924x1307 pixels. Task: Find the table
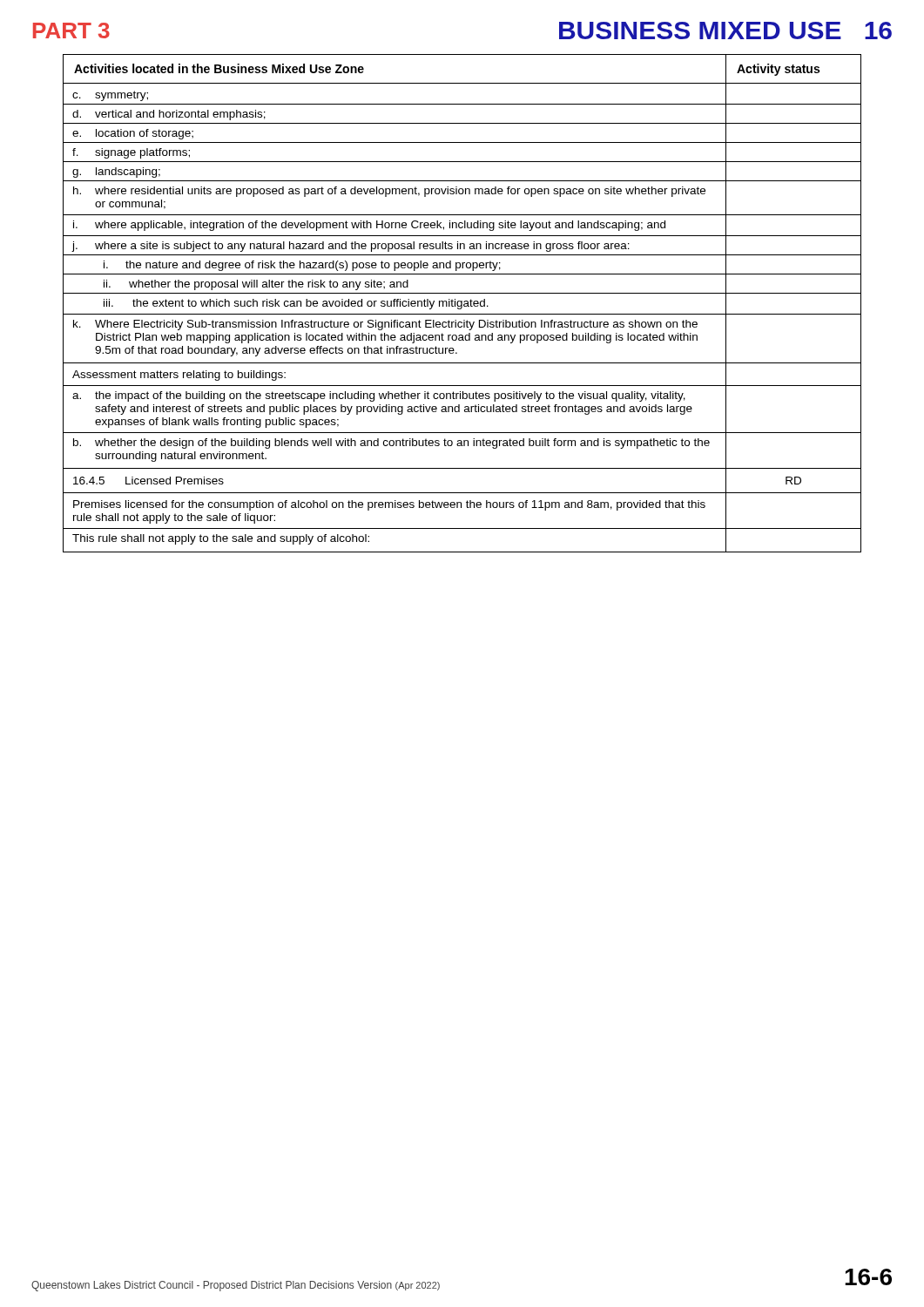[462, 303]
